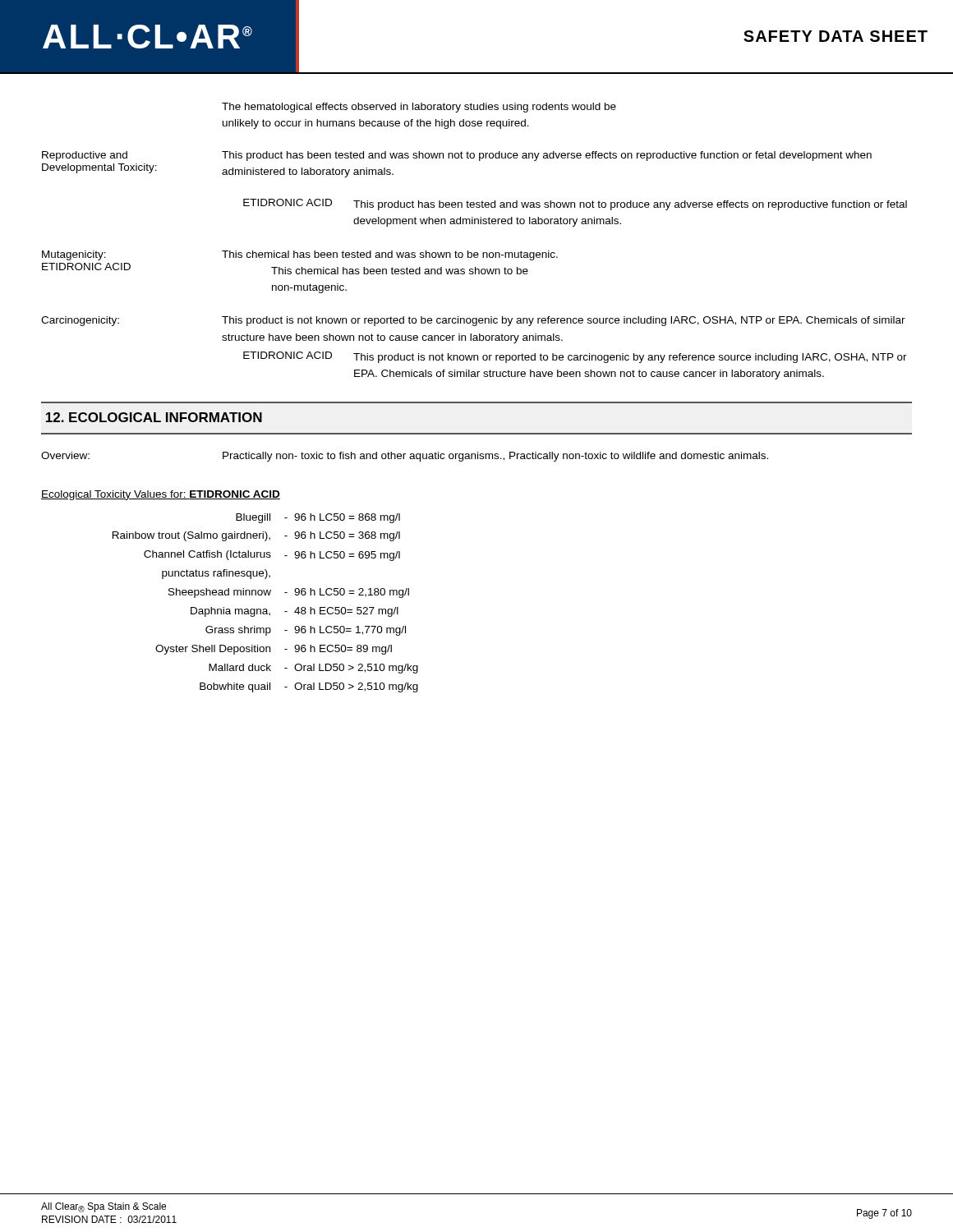
Task: Click the passage that begins "Carcinogenicity: This product"
Action: click(476, 329)
